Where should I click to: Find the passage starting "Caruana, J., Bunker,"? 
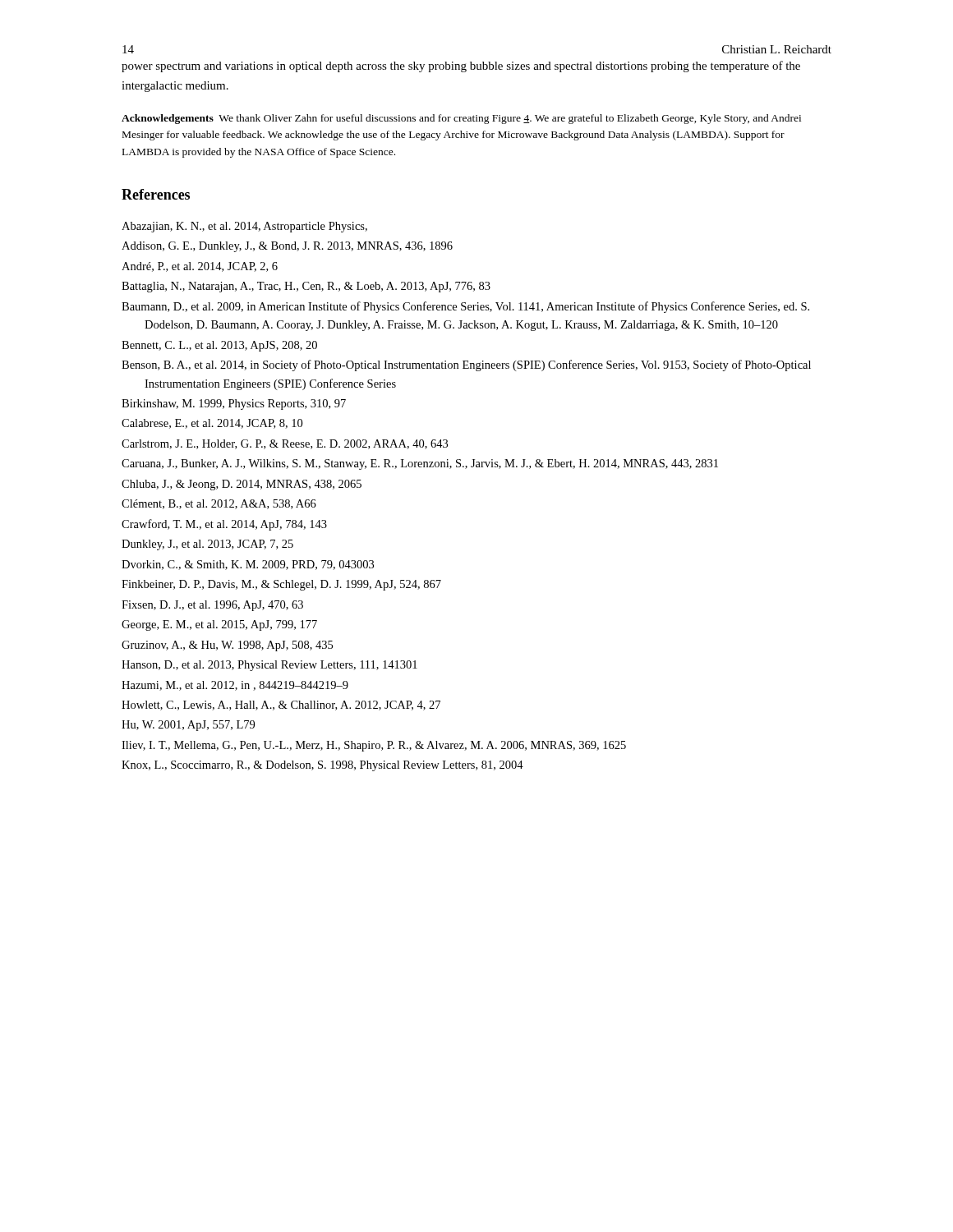point(420,464)
